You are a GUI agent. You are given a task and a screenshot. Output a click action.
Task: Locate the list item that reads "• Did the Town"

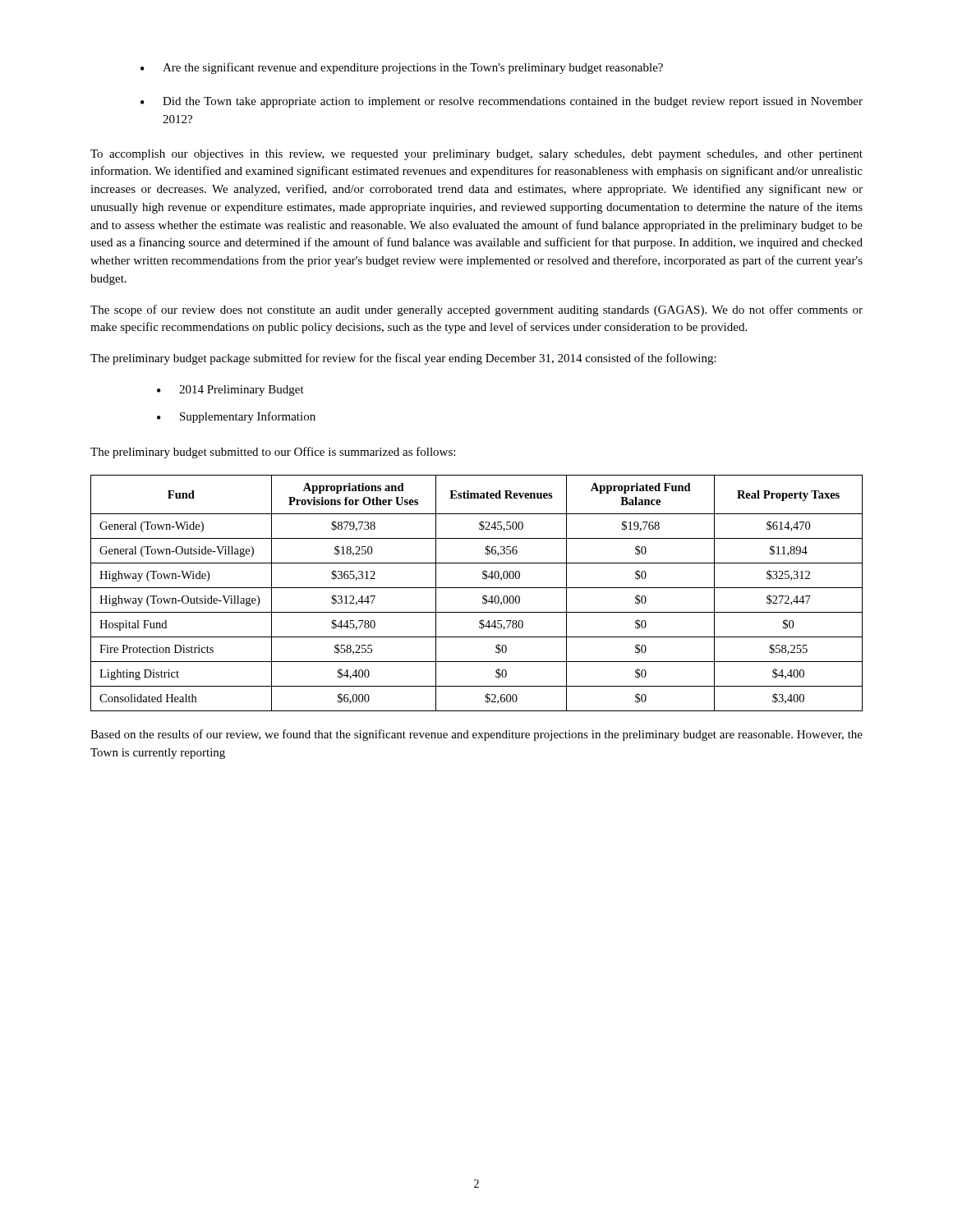(501, 111)
